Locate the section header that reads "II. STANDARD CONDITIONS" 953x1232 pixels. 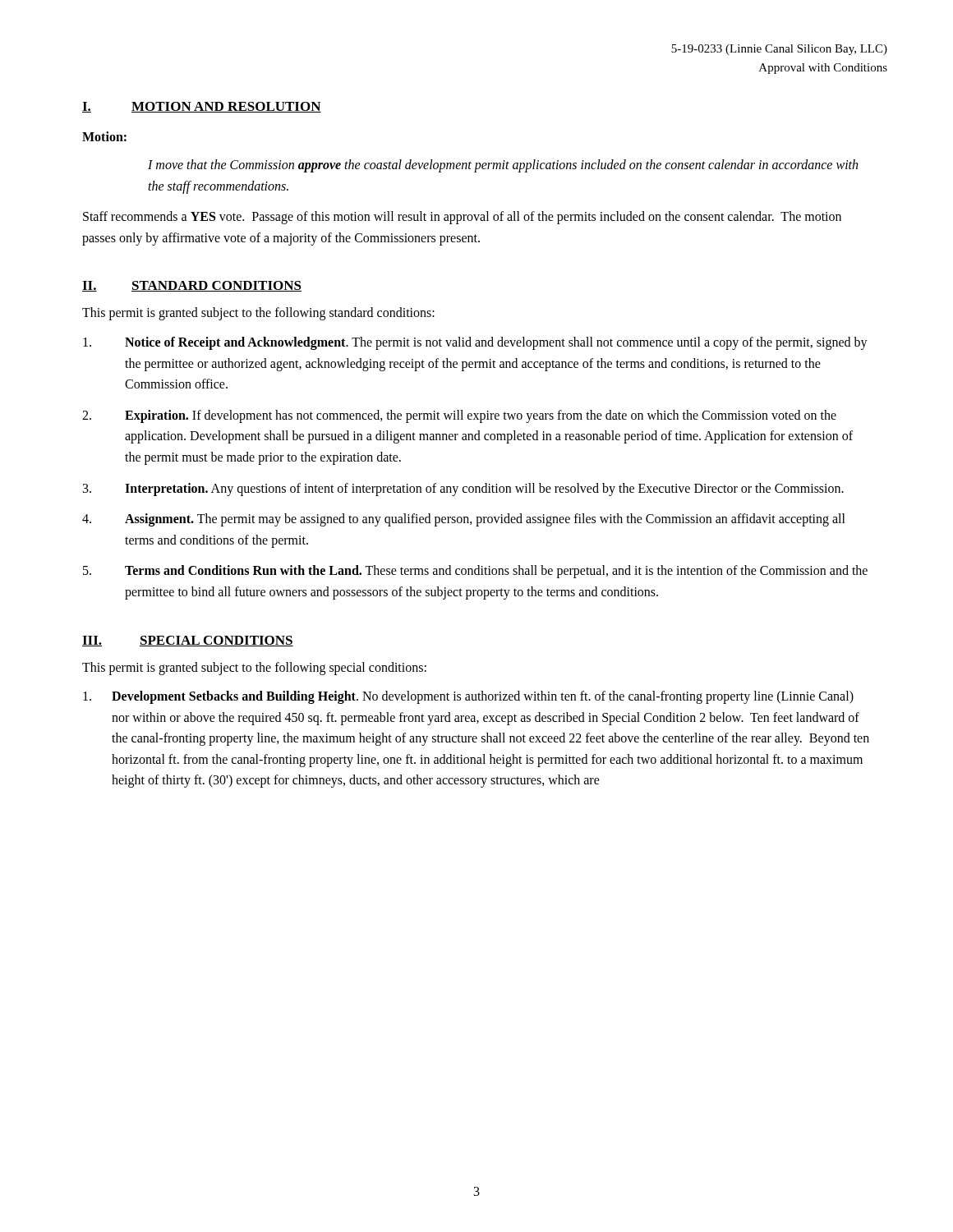pos(192,286)
